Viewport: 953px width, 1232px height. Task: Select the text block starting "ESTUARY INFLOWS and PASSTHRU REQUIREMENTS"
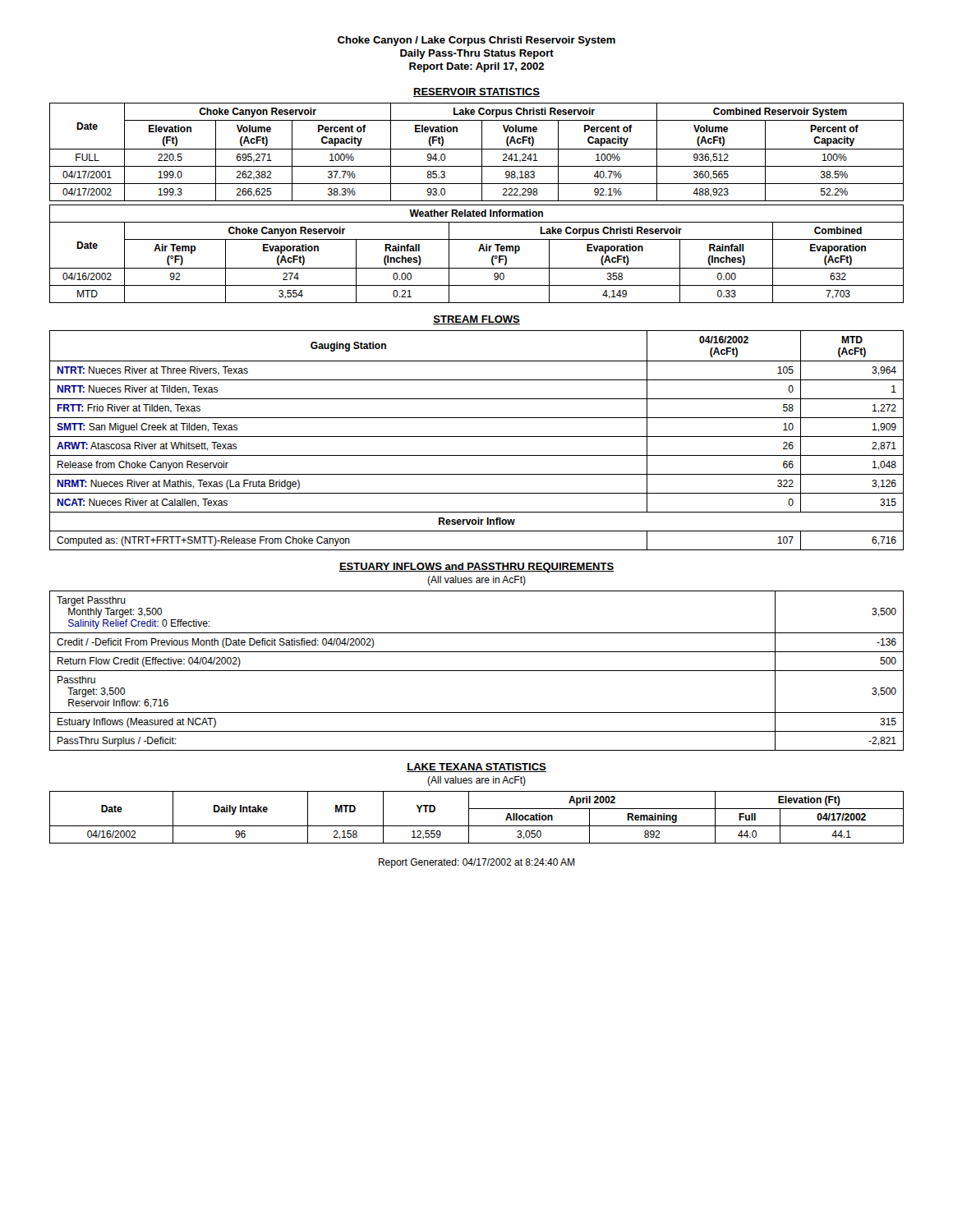tap(476, 566)
